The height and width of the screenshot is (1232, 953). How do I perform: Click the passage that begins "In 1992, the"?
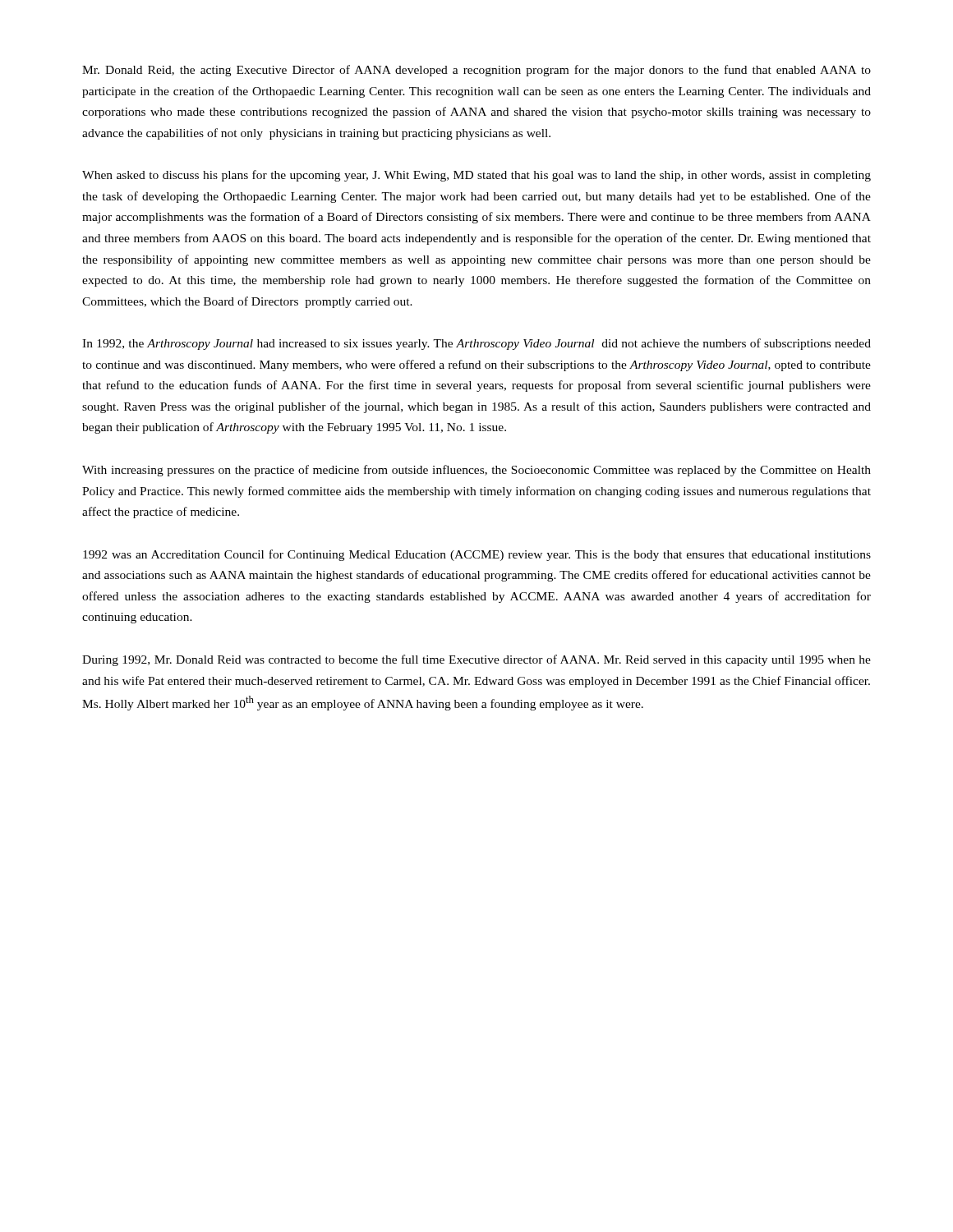pyautogui.click(x=476, y=385)
